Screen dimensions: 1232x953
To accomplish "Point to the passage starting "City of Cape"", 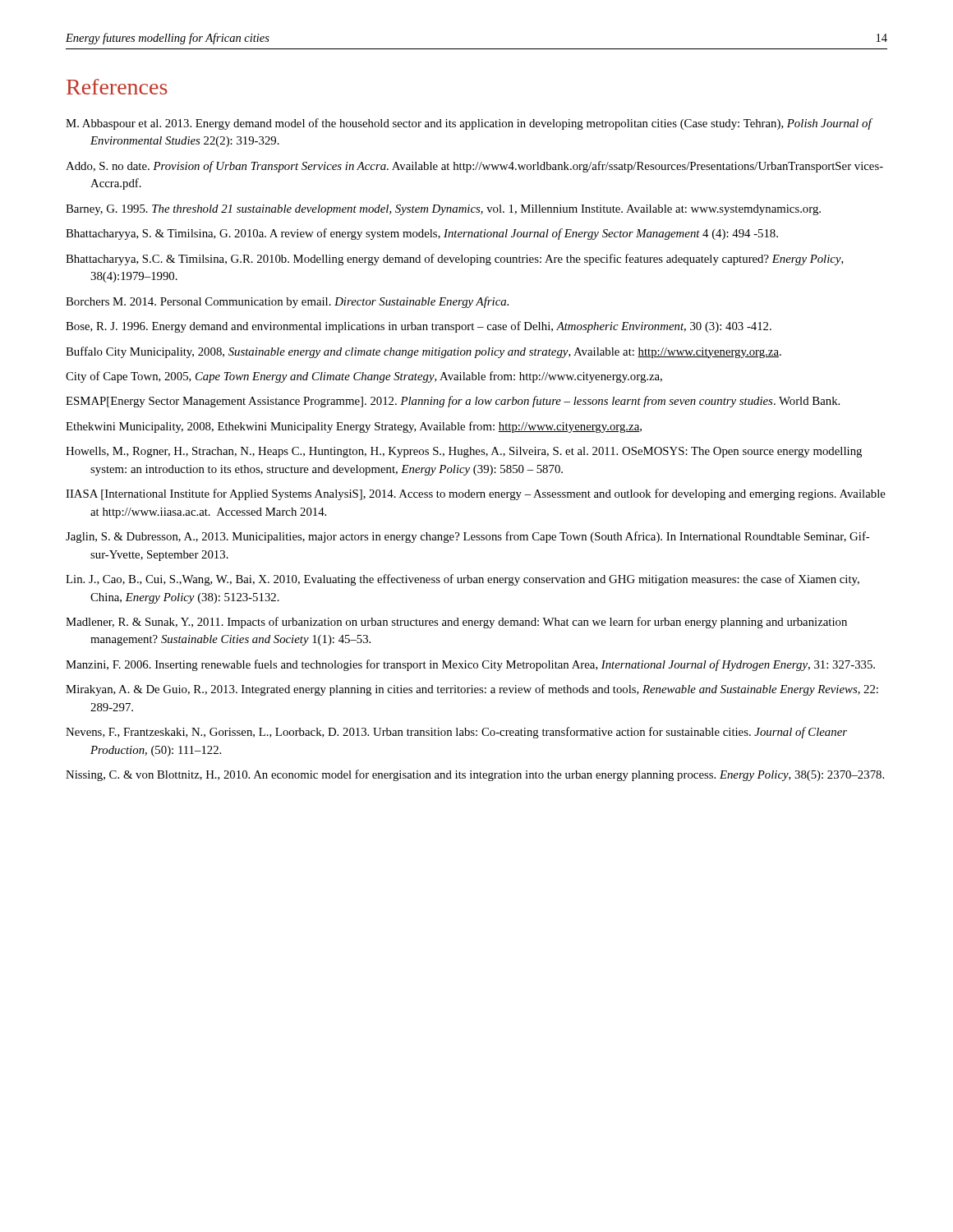I will tap(364, 376).
